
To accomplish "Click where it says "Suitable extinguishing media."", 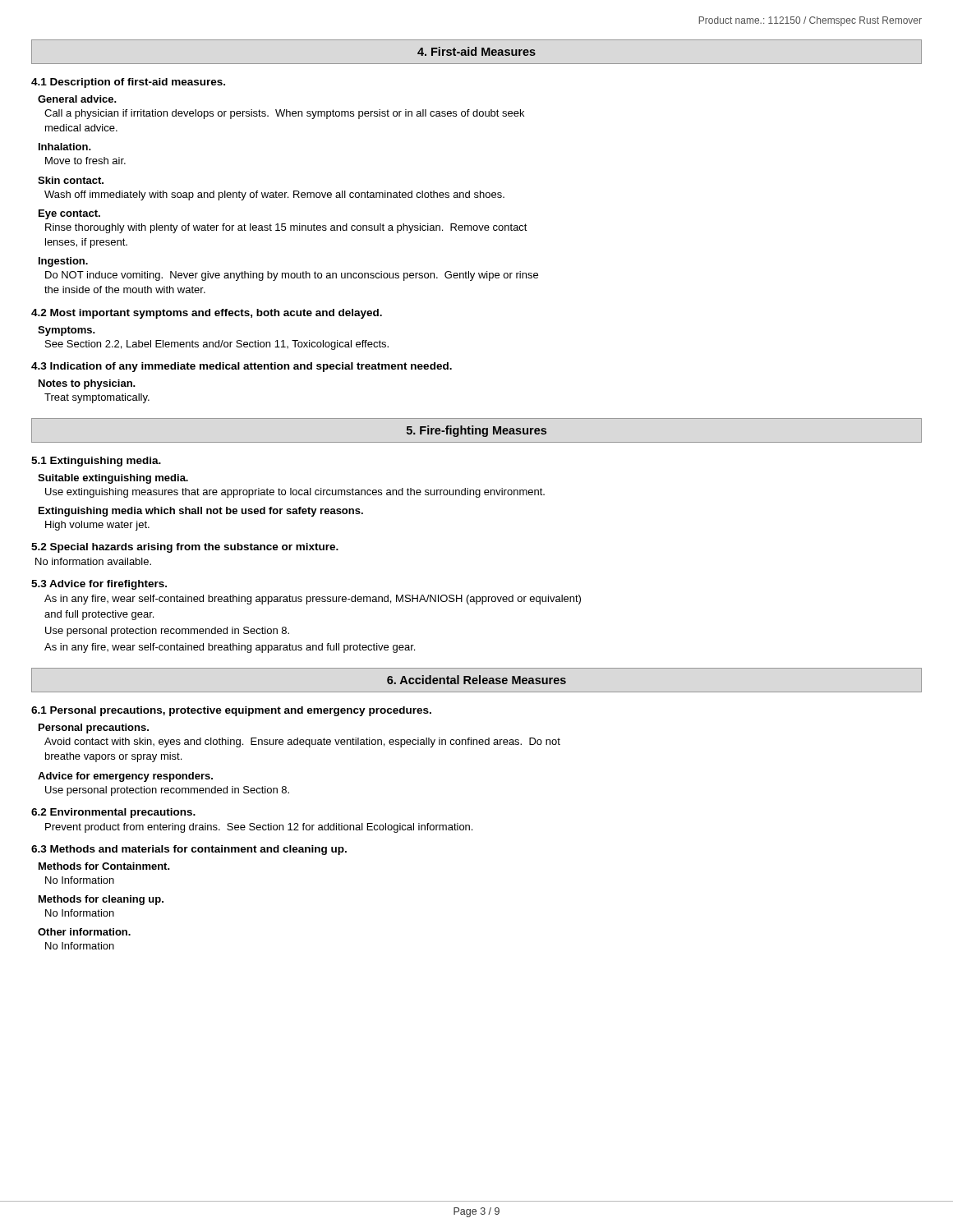I will tap(113, 478).
